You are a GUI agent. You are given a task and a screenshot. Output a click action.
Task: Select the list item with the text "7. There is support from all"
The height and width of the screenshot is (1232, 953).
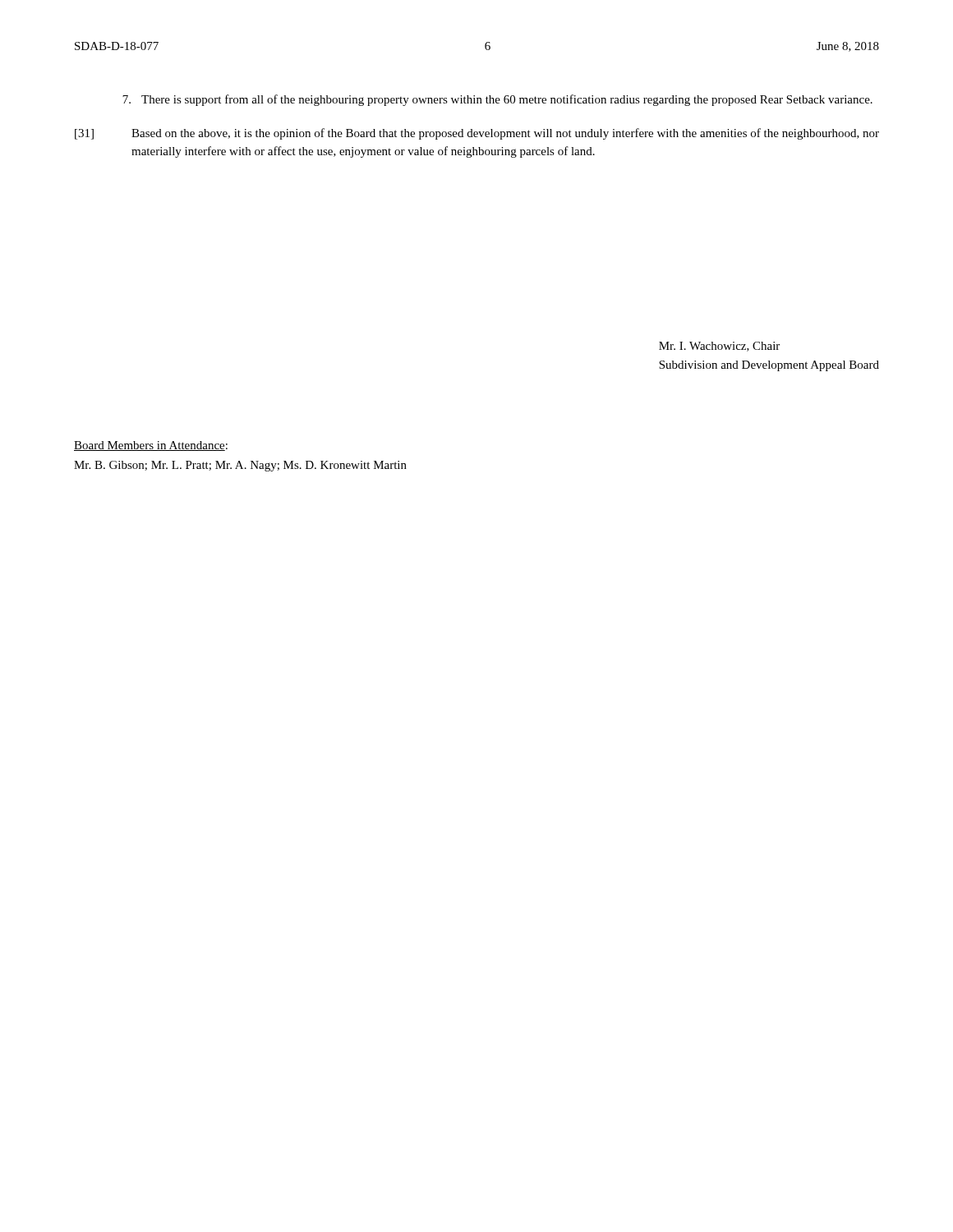pos(476,100)
